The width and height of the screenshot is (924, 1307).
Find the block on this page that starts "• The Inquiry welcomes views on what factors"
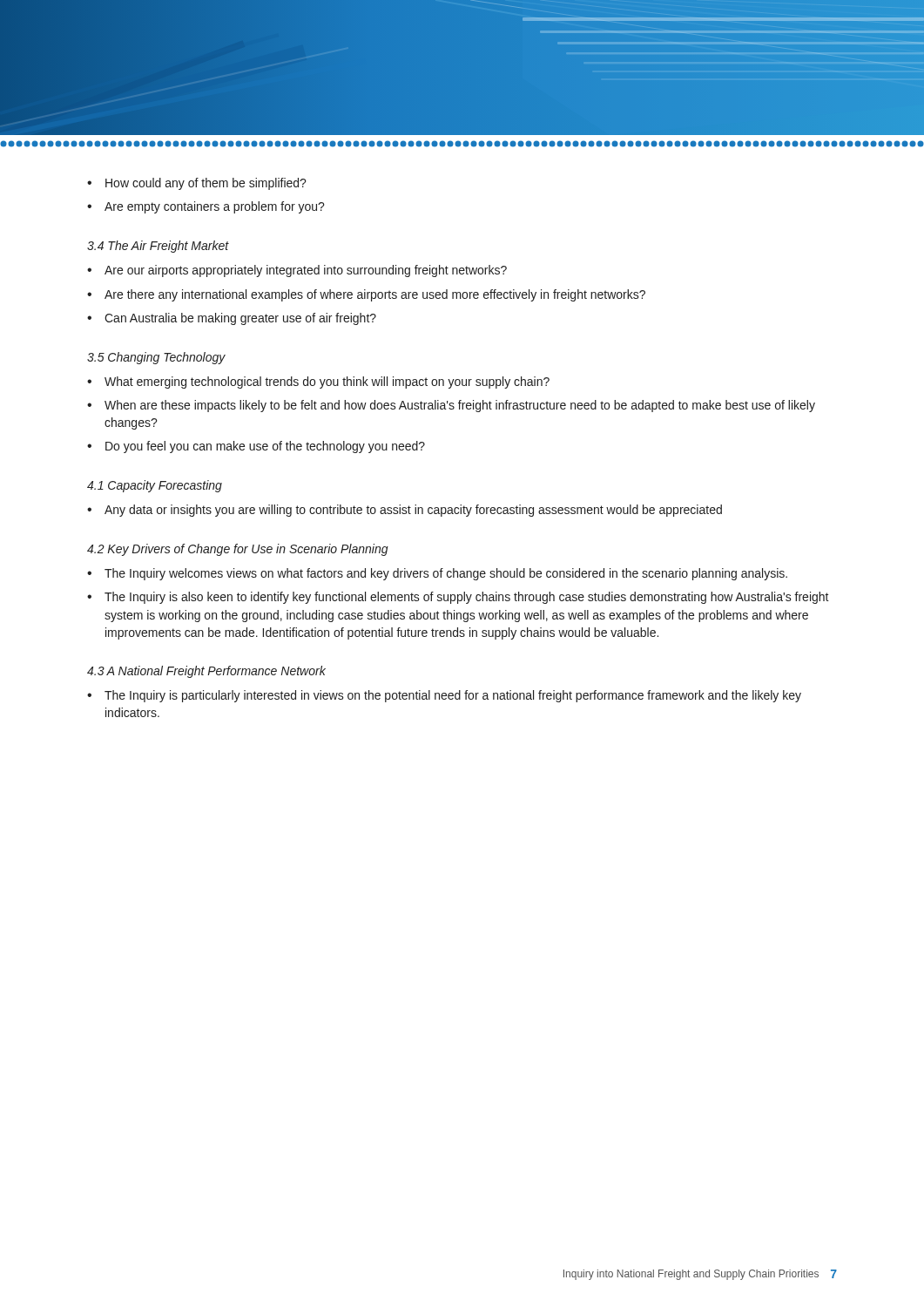coord(438,574)
